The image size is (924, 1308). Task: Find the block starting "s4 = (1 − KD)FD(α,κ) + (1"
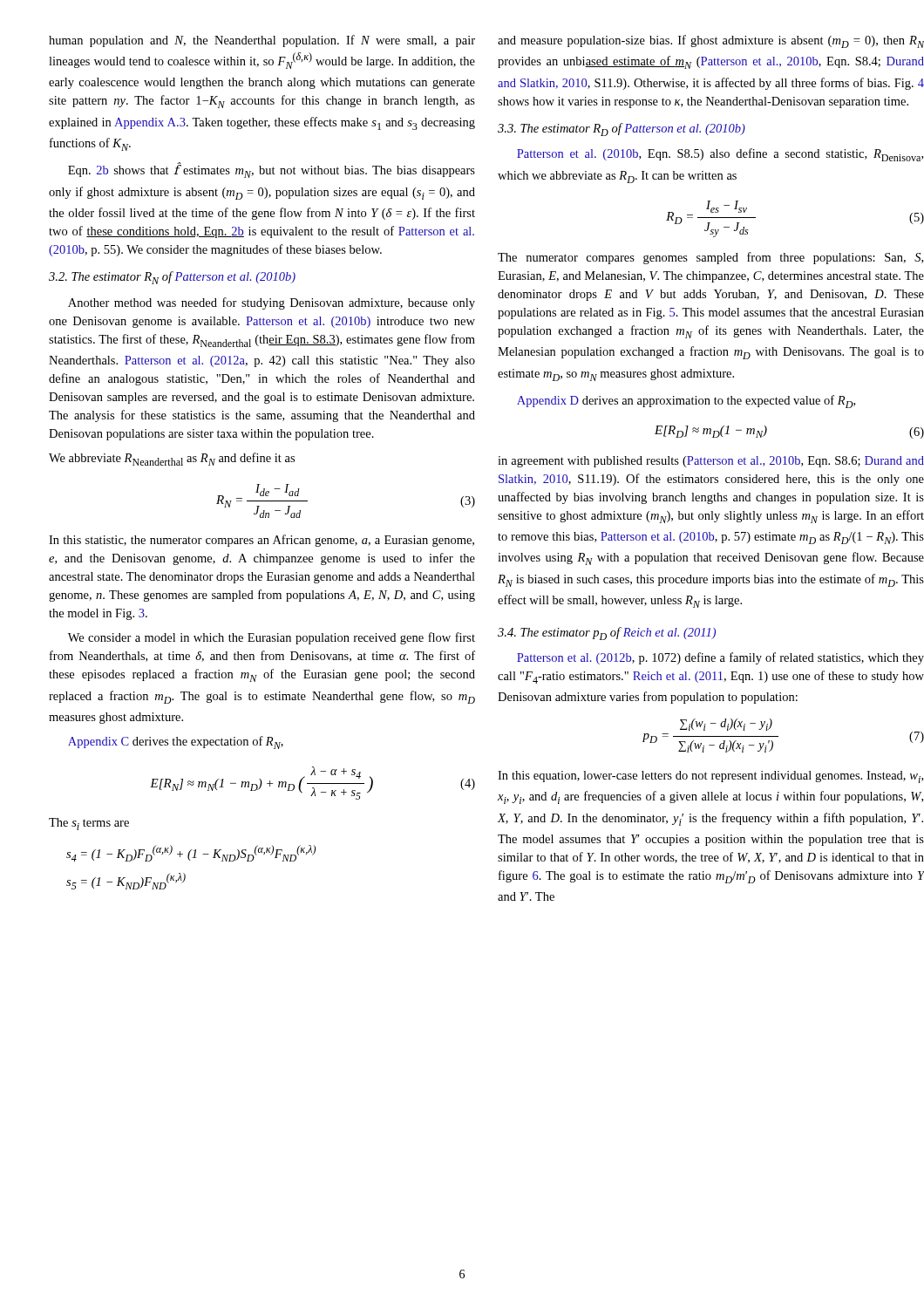click(271, 868)
